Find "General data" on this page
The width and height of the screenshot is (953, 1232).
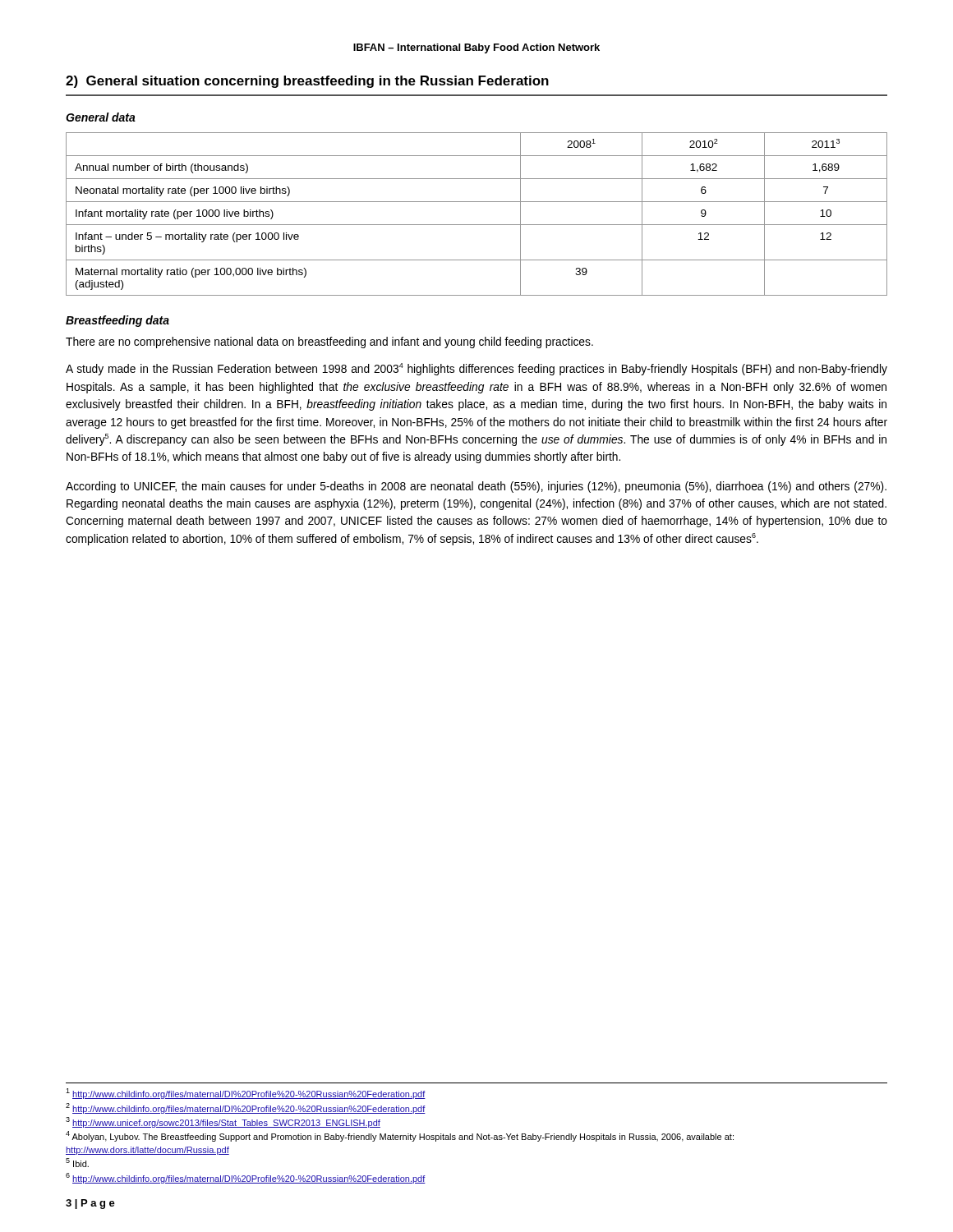101,117
